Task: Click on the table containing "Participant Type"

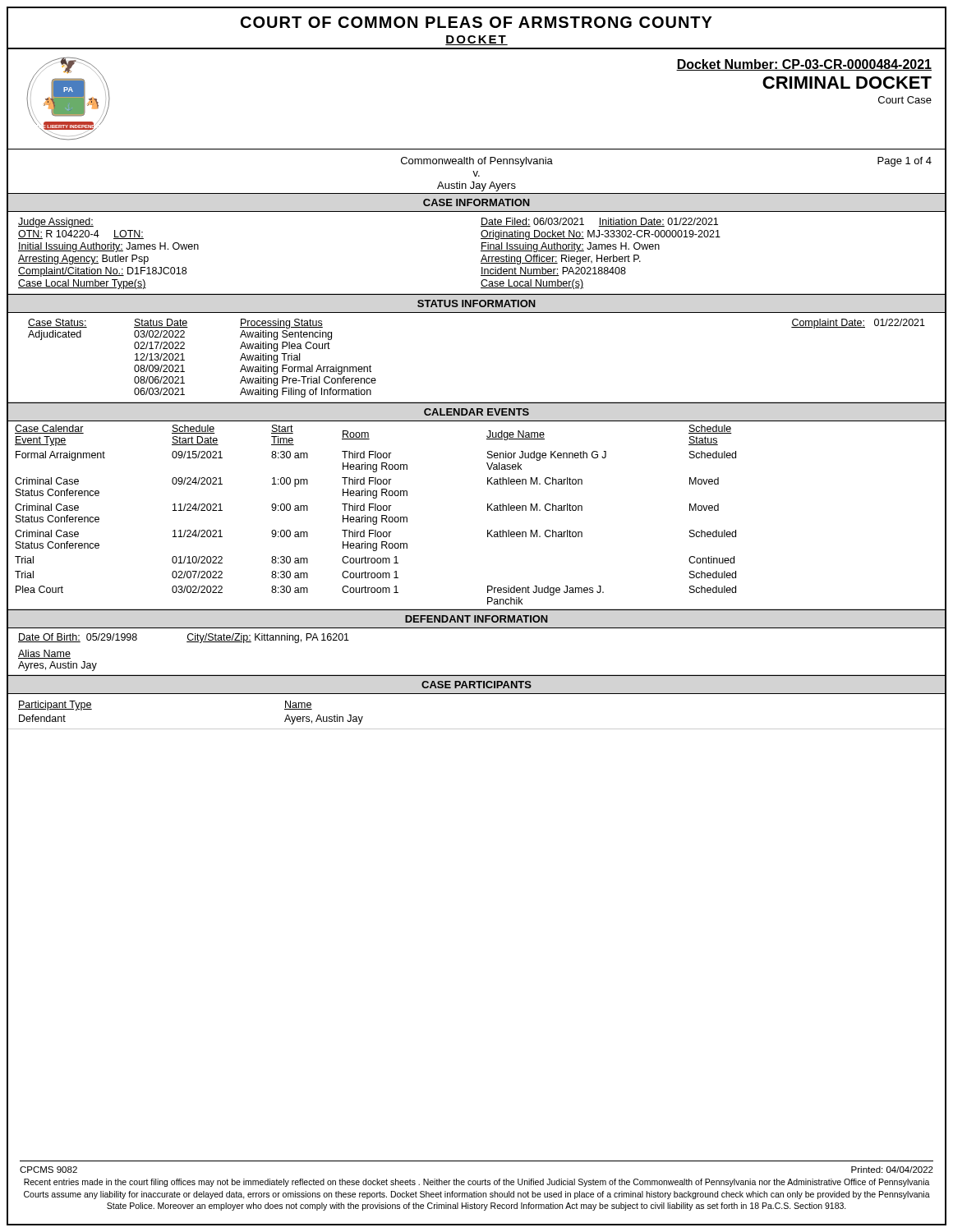Action: tap(476, 712)
